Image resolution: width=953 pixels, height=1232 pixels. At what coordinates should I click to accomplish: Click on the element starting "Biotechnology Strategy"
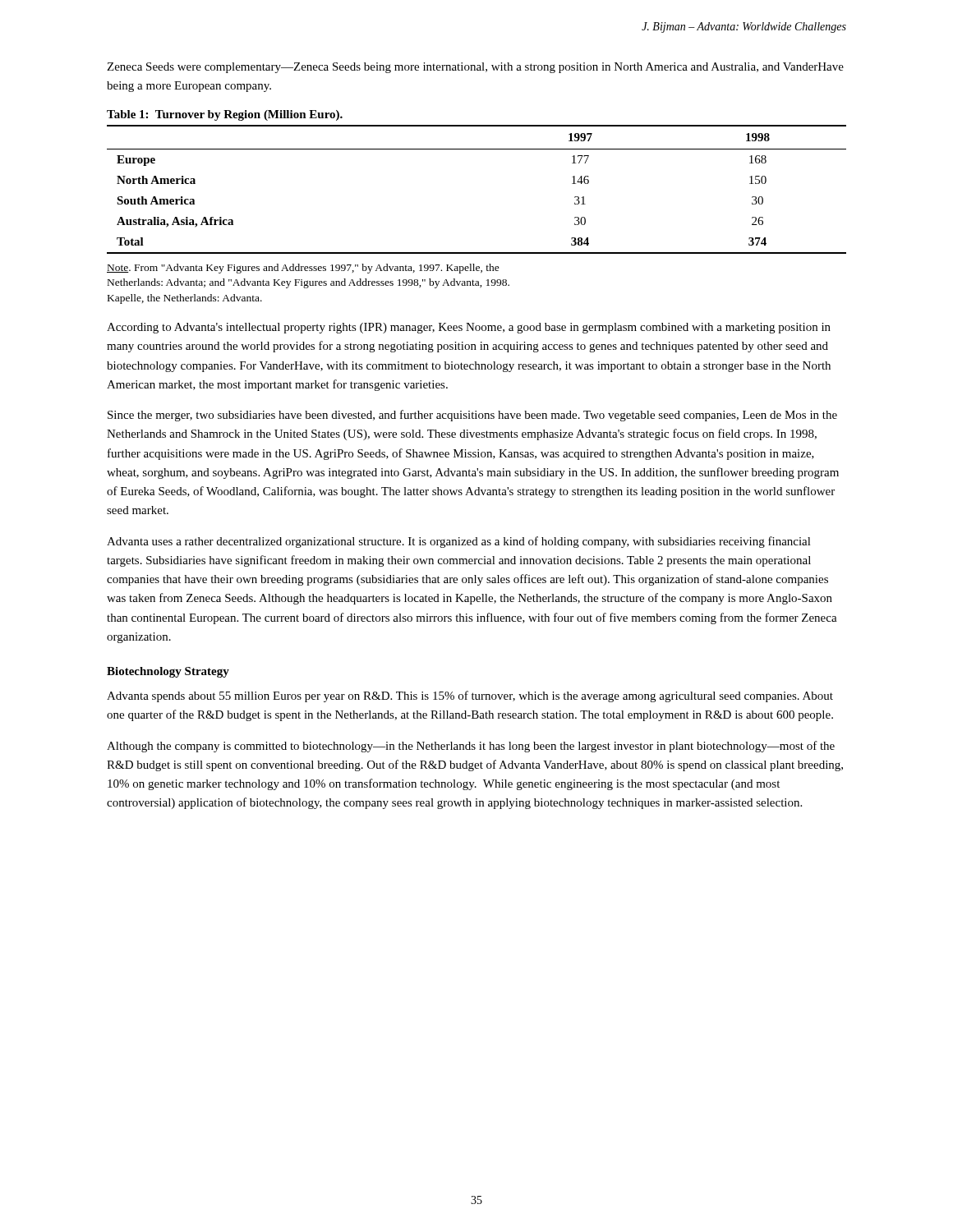pos(168,671)
